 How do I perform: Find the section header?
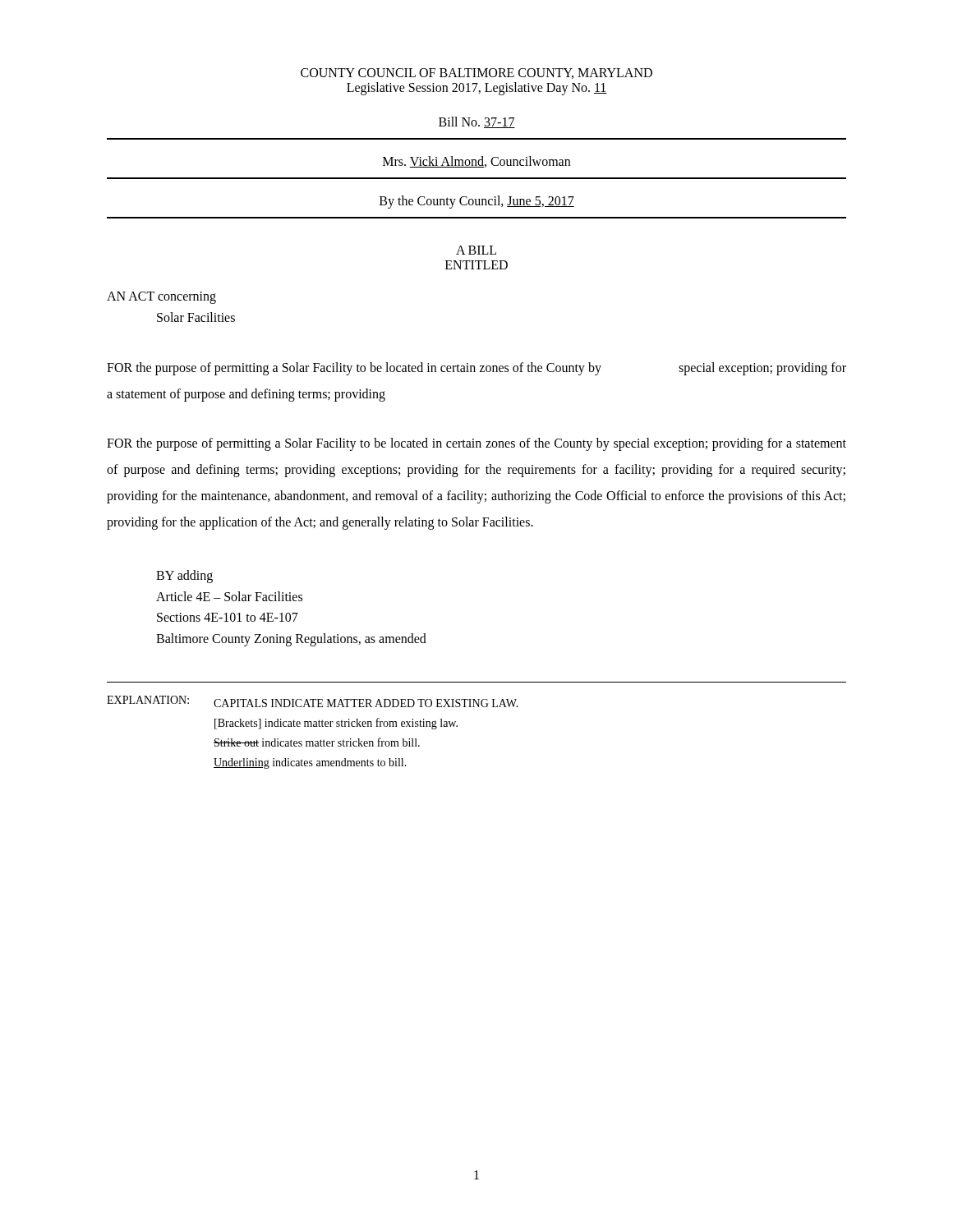[x=476, y=257]
